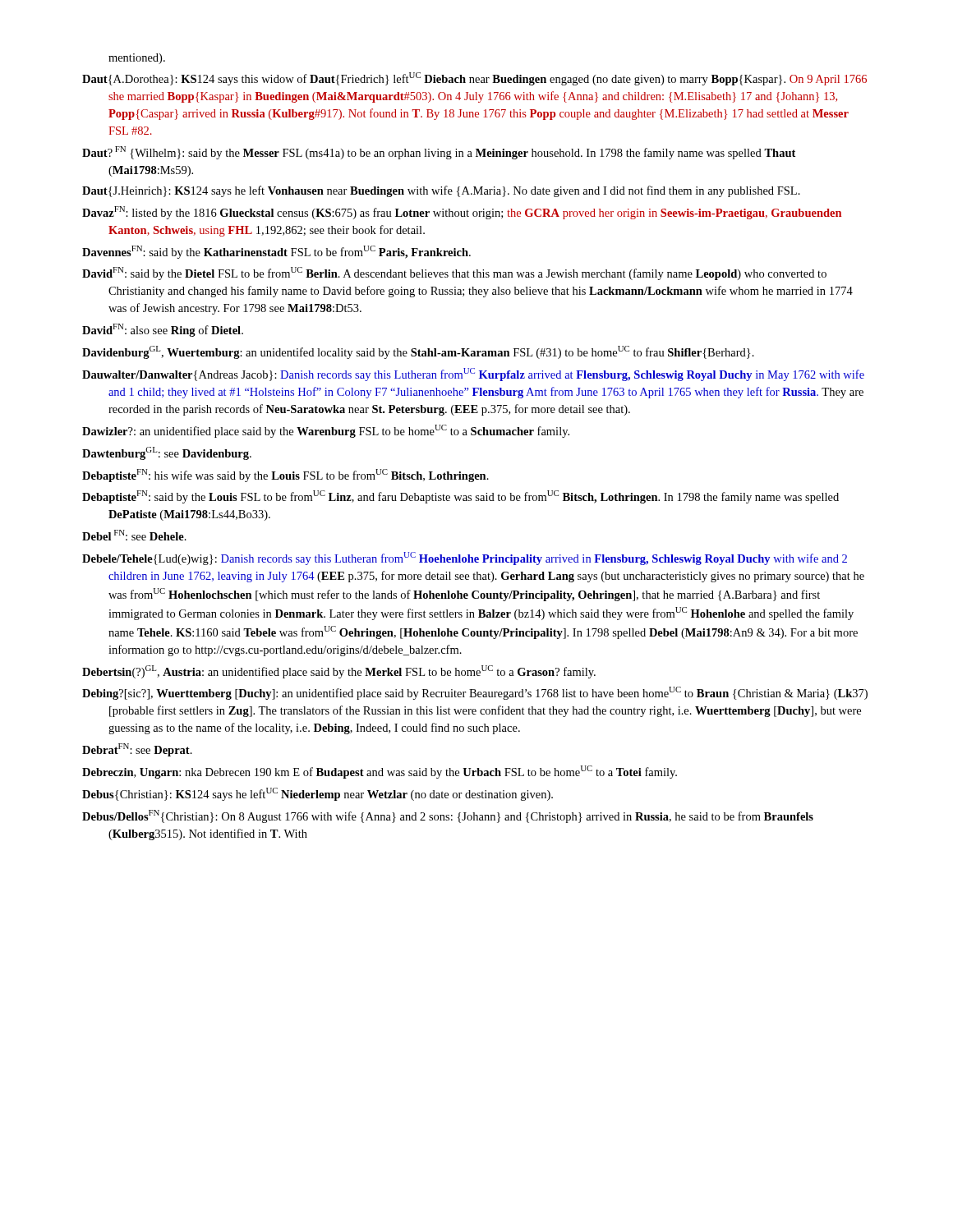Click on the text block starting "Dawizler?: an unidentified place"
Viewport: 953px width, 1232px height.
click(x=326, y=430)
